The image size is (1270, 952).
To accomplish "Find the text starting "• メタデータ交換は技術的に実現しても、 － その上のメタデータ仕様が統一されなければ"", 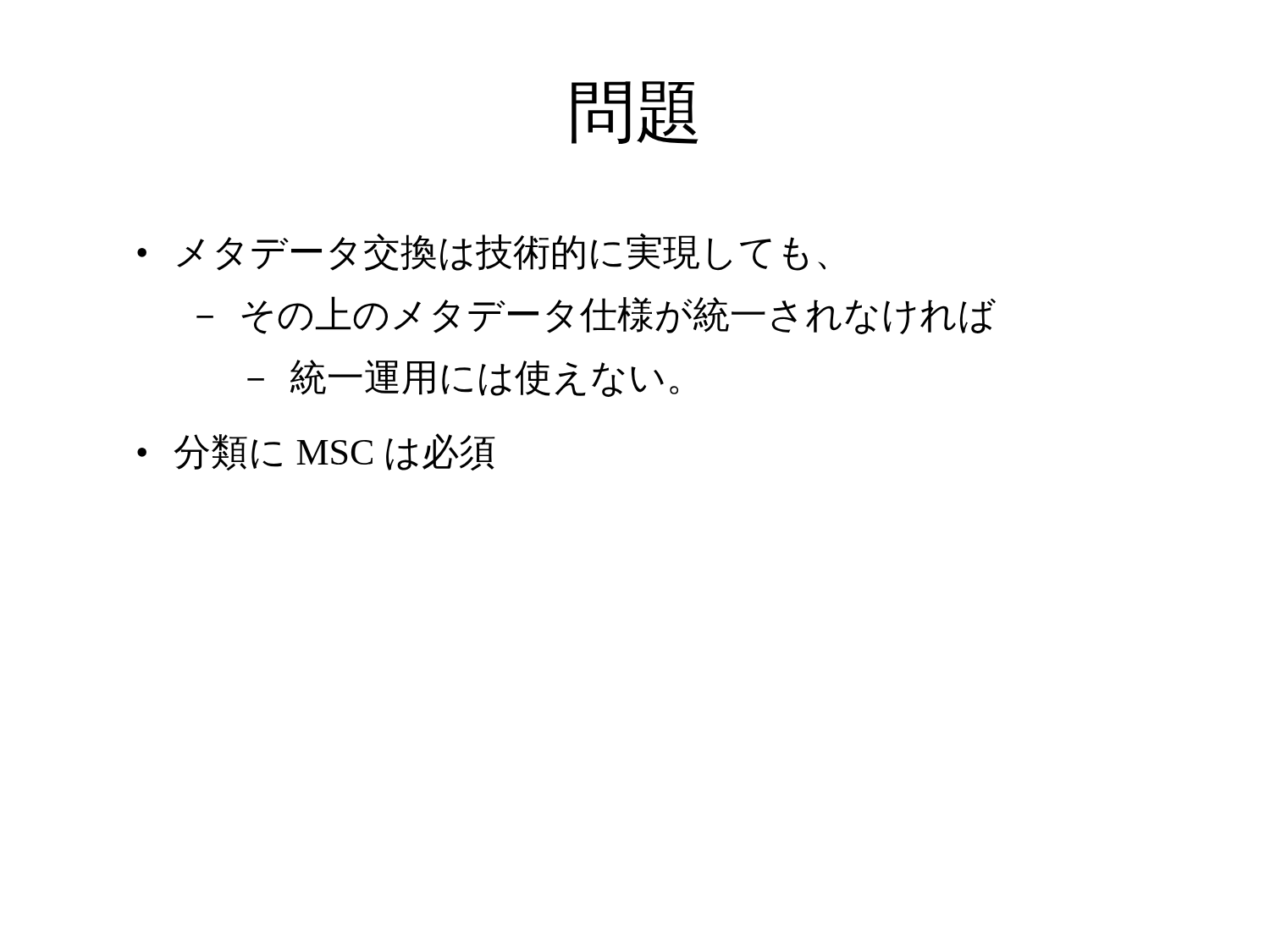I will point(703,285).
